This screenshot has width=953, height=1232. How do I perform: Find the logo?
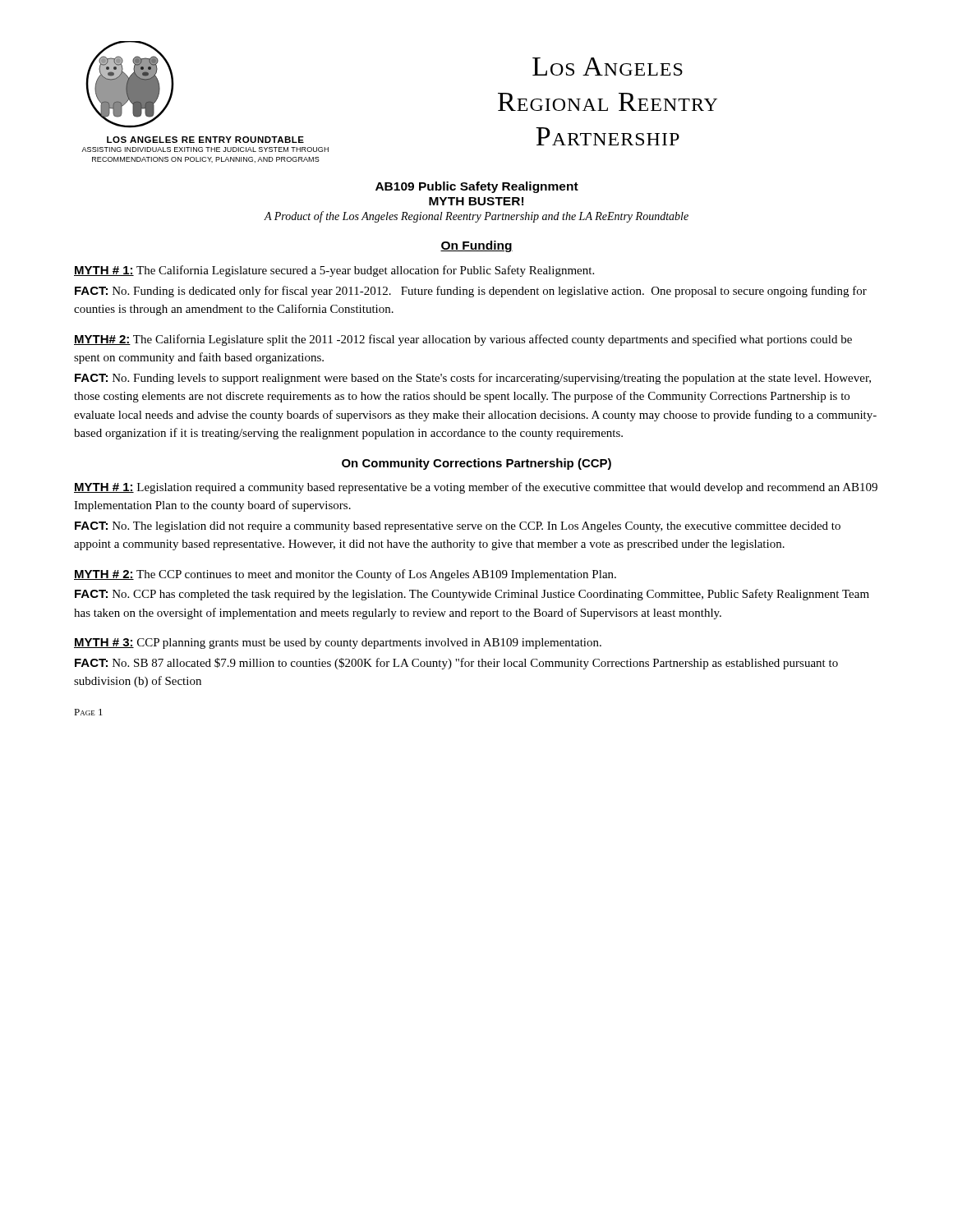(x=205, y=103)
